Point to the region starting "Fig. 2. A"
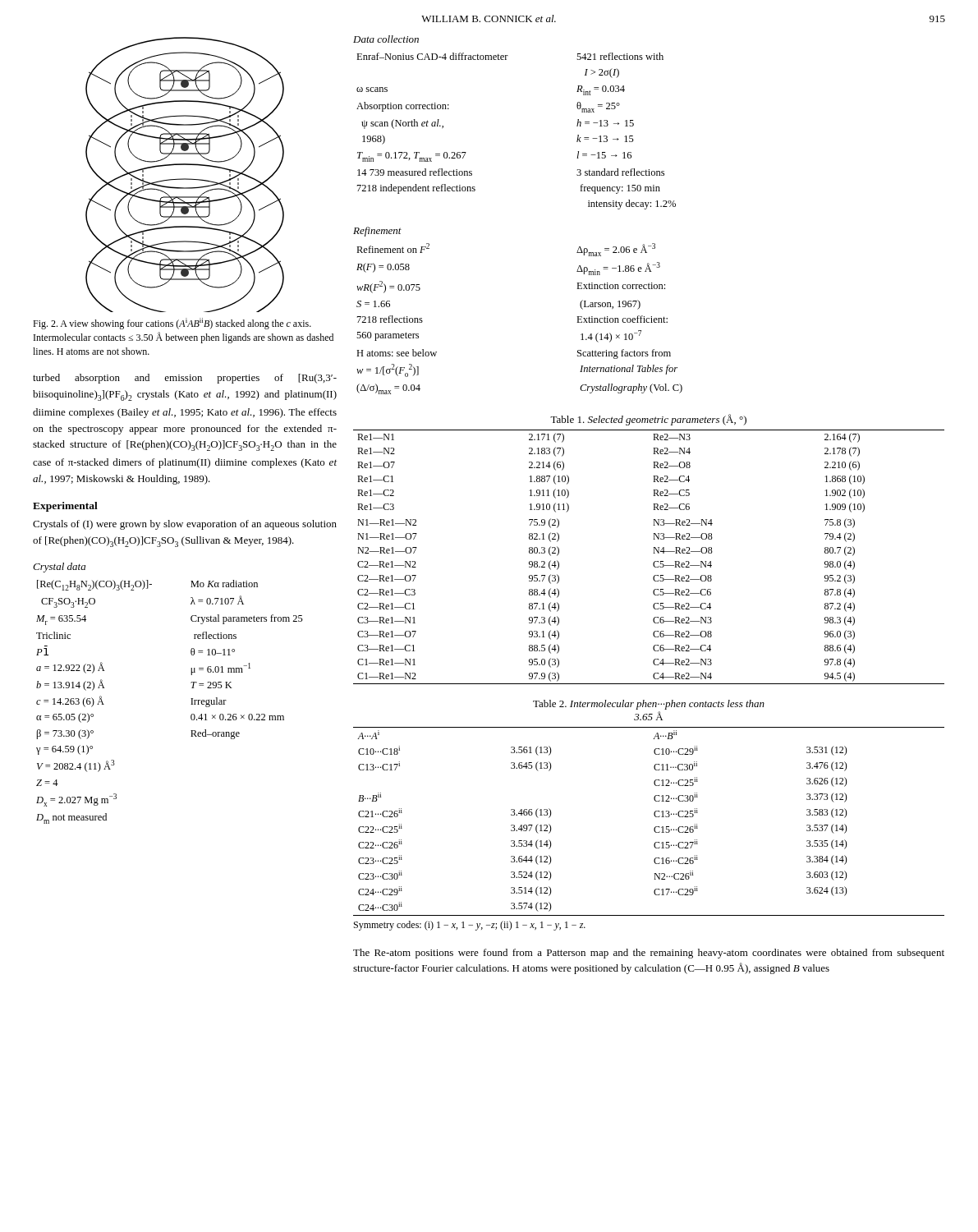Viewport: 978px width, 1232px height. 183,337
